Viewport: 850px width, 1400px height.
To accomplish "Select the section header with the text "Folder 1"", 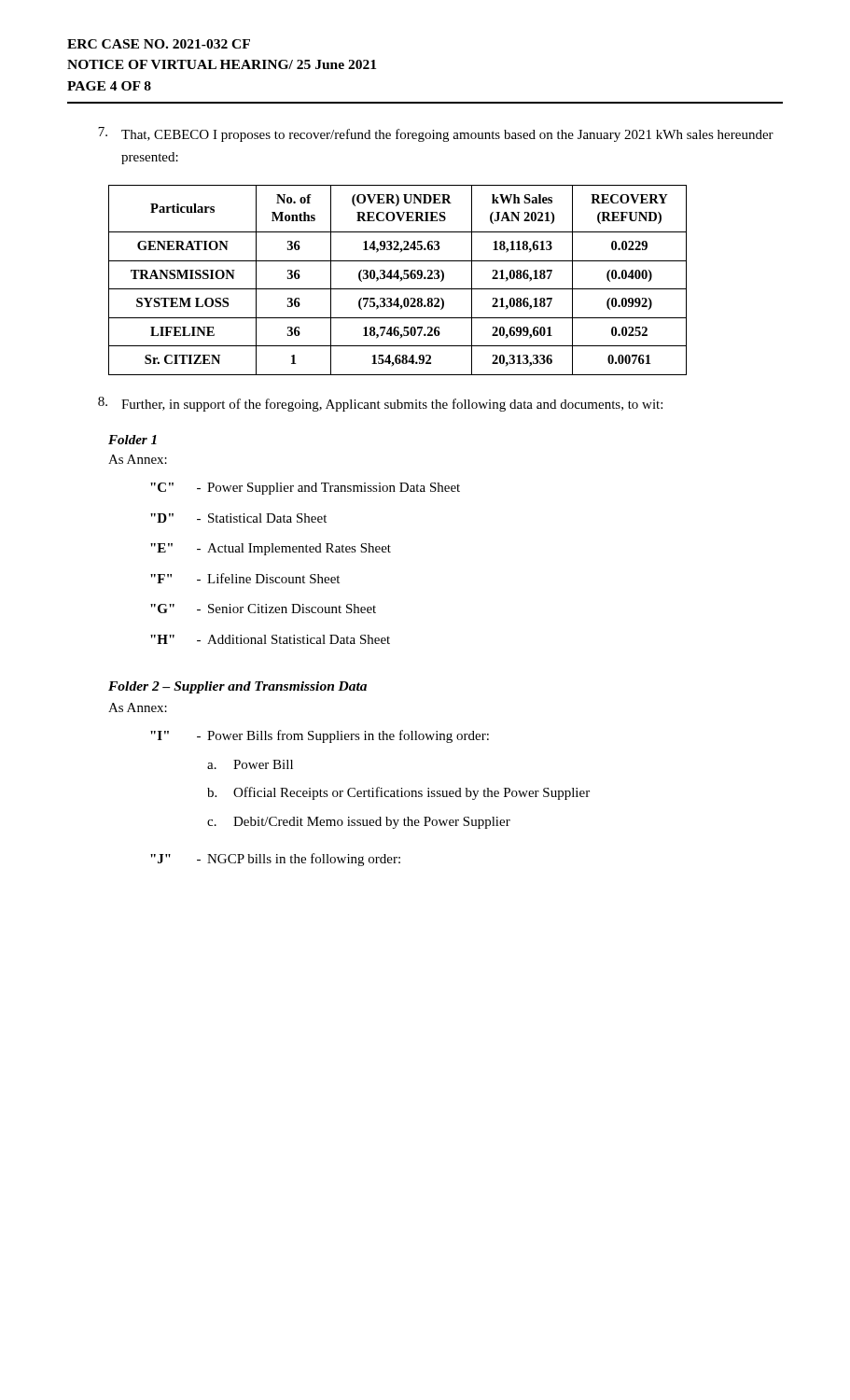I will pyautogui.click(x=133, y=440).
